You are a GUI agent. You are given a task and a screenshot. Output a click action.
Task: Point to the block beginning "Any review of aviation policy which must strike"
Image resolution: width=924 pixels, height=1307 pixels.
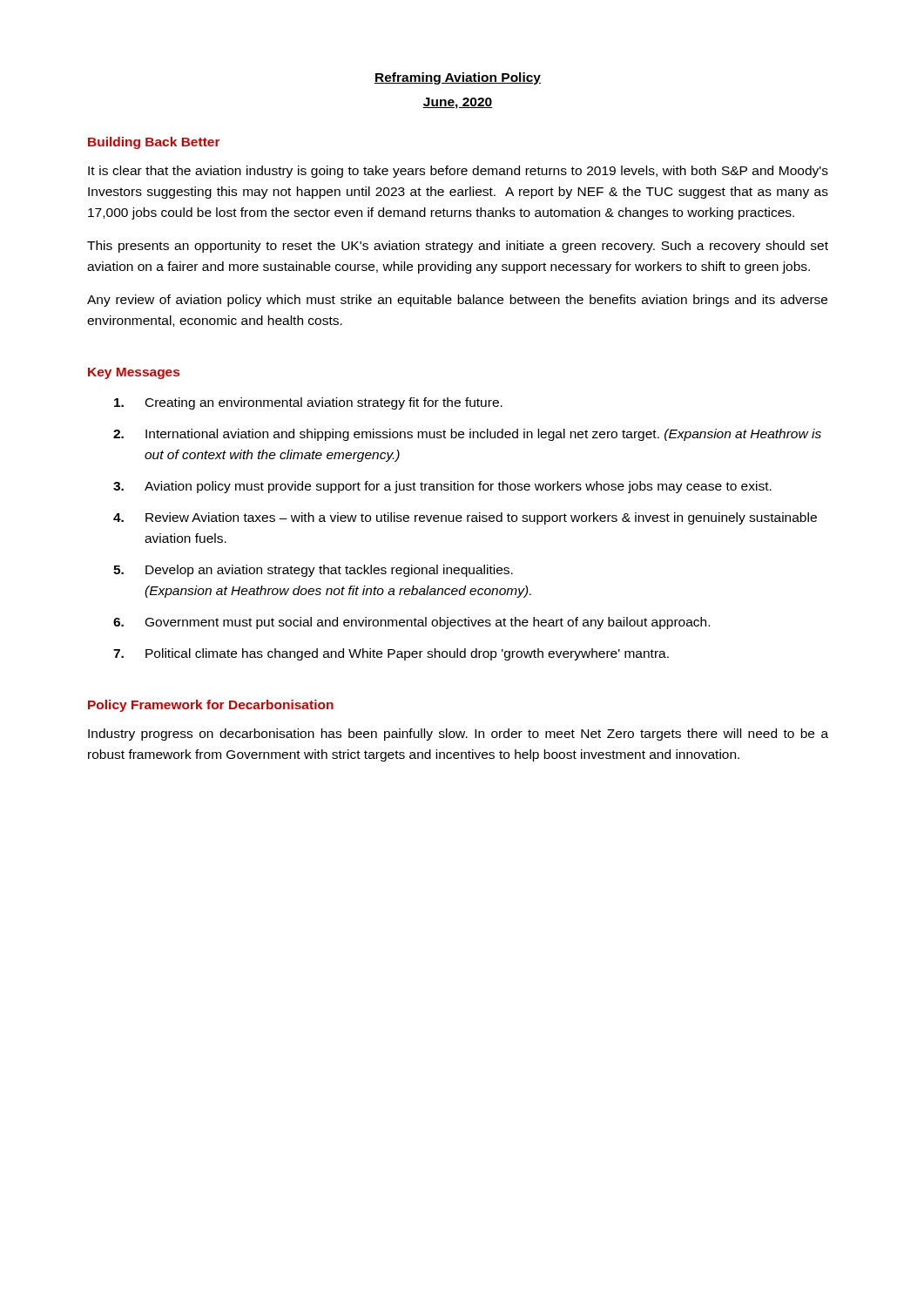(x=458, y=310)
